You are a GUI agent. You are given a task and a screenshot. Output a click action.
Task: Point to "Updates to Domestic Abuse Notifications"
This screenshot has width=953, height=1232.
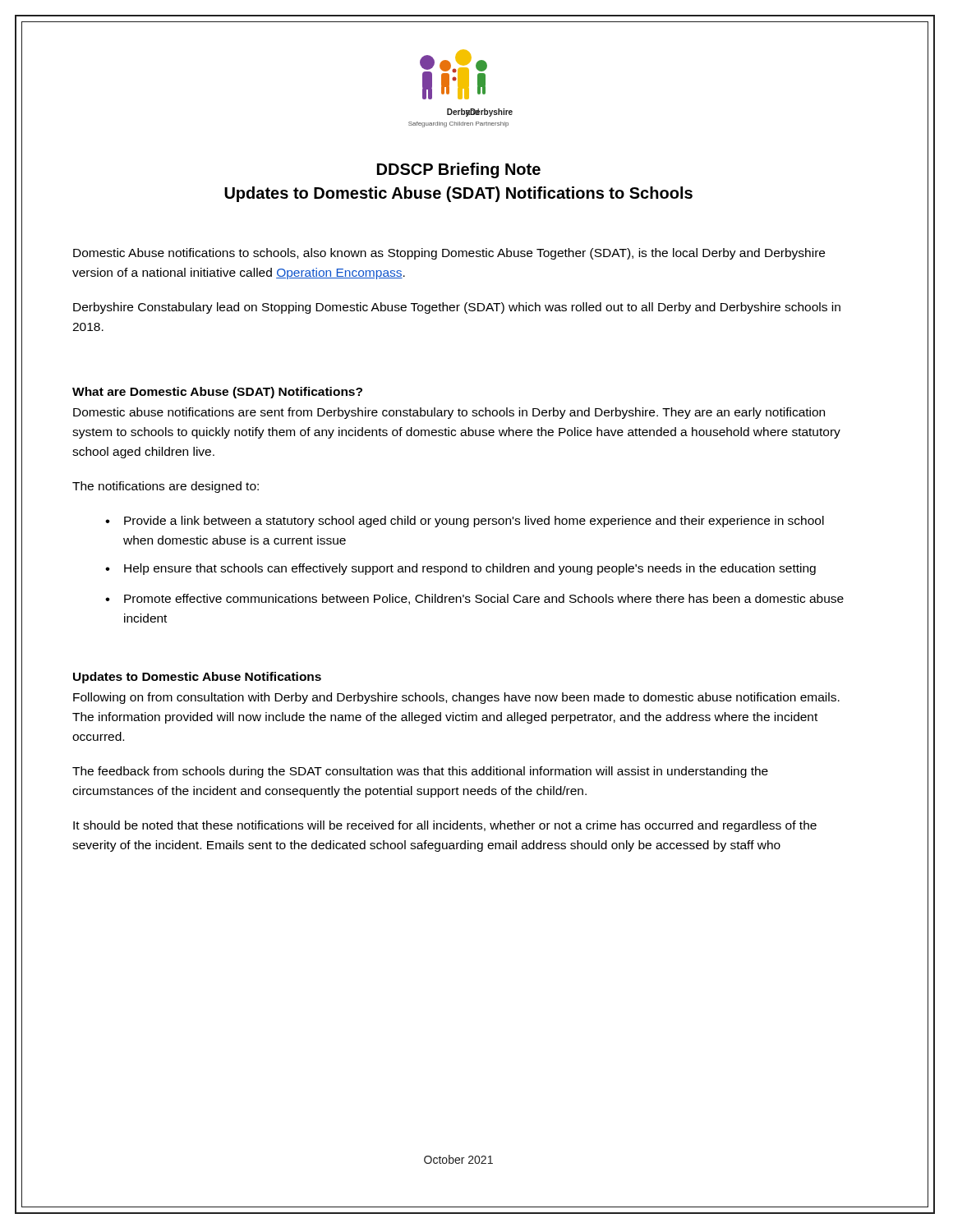197,676
